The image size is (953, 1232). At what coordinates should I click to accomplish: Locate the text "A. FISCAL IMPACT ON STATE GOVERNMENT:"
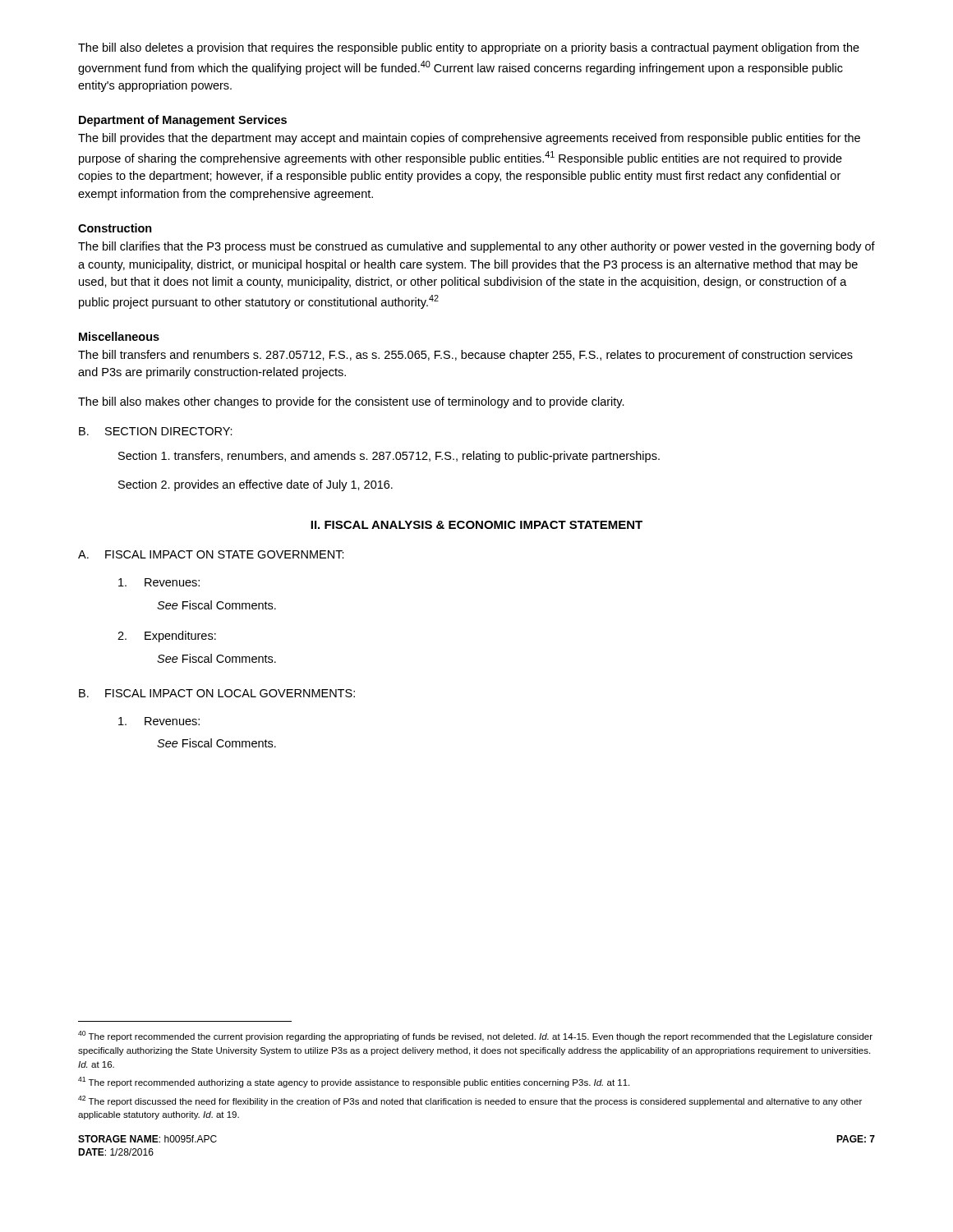pos(211,555)
